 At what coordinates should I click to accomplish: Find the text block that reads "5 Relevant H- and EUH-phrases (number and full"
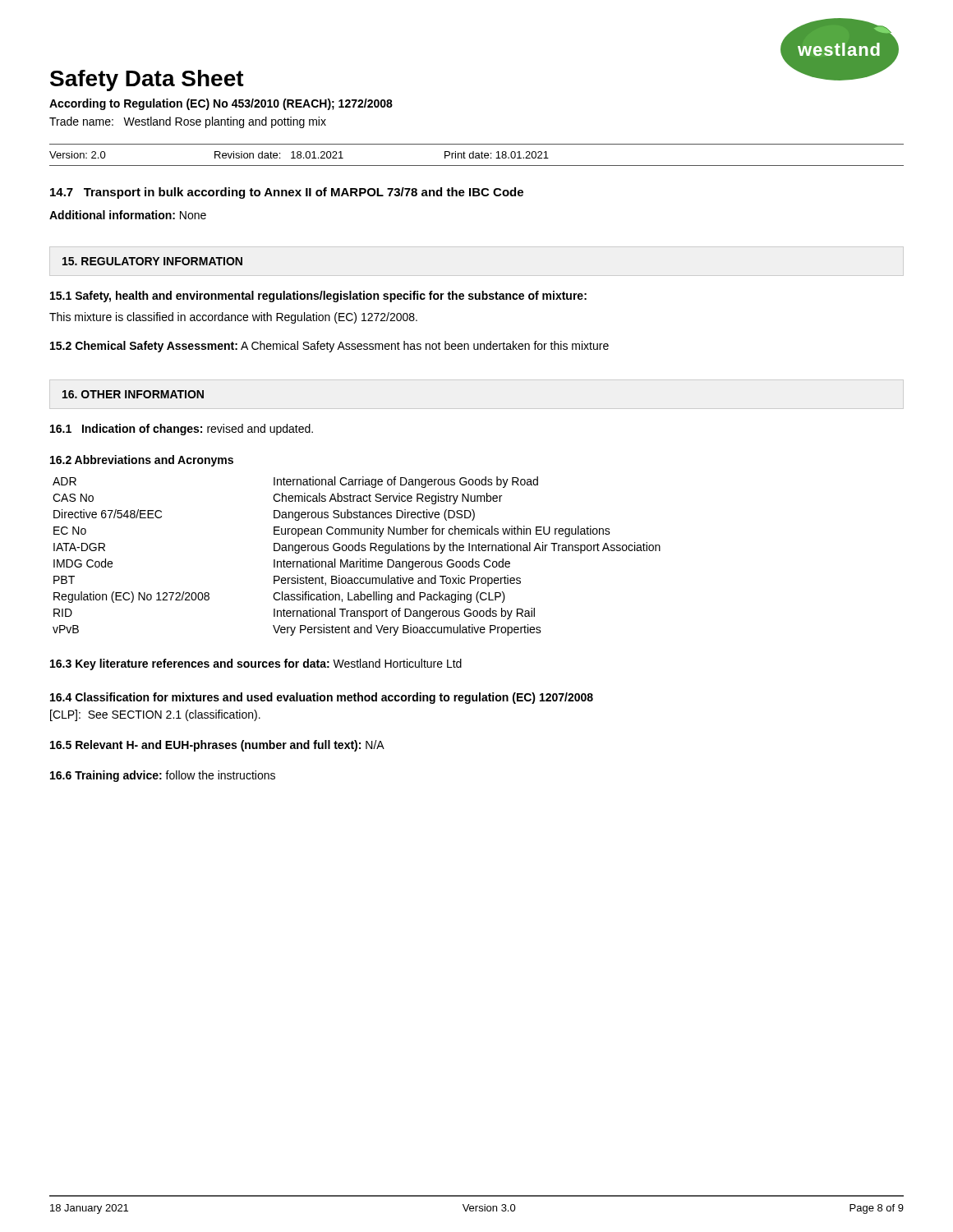217,745
